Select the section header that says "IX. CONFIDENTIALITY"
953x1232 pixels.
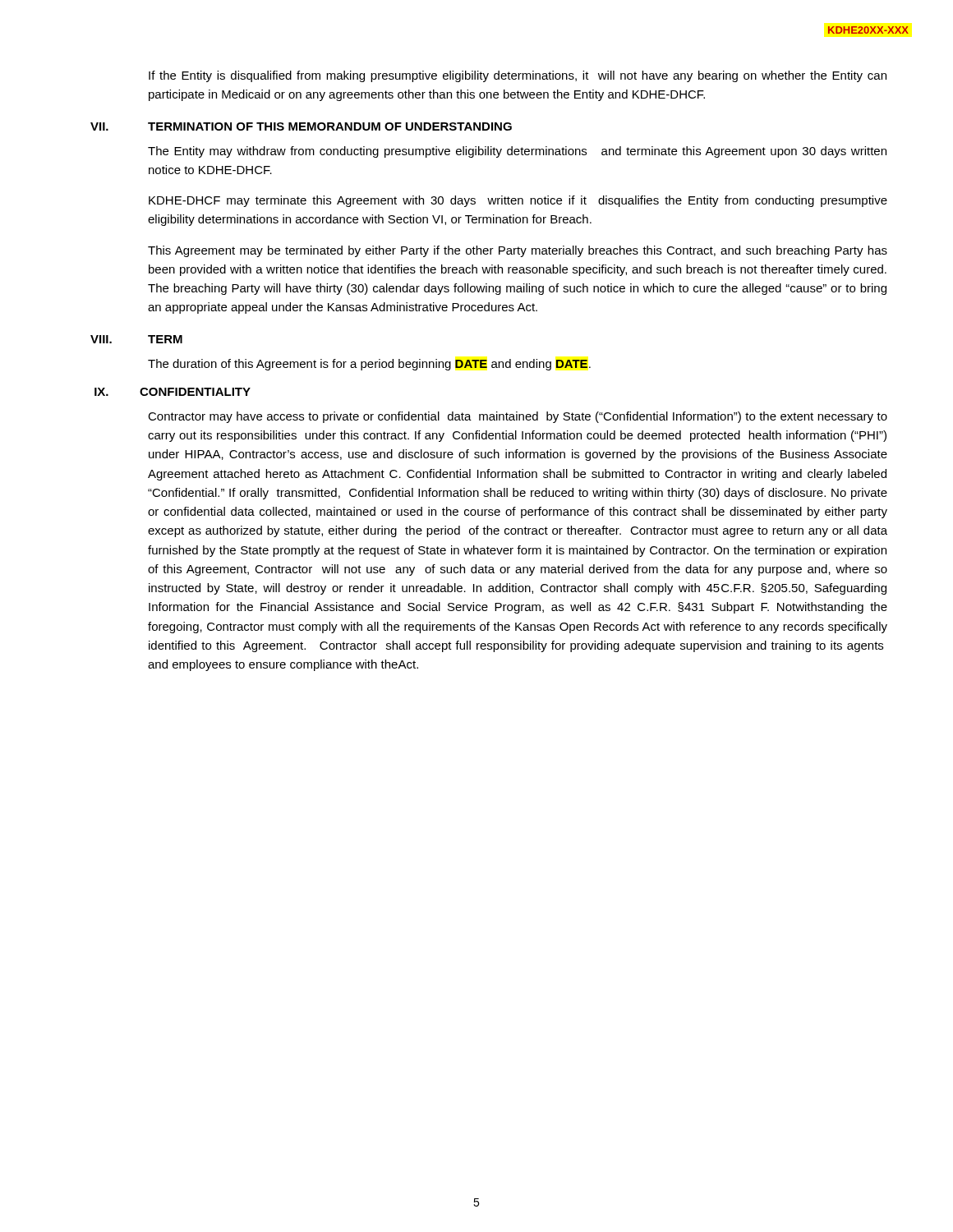pyautogui.click(x=170, y=391)
